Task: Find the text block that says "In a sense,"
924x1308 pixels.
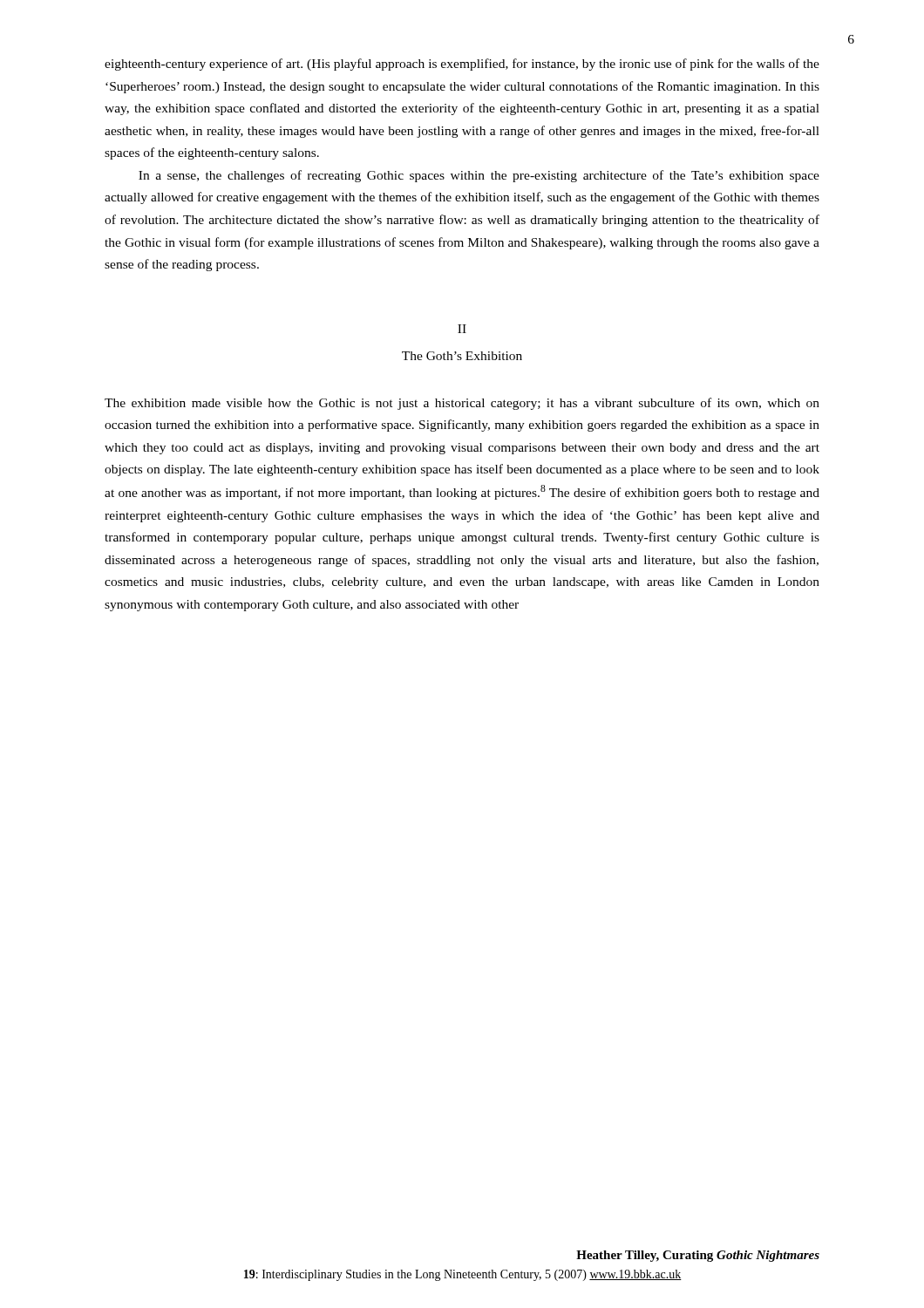Action: 462,219
